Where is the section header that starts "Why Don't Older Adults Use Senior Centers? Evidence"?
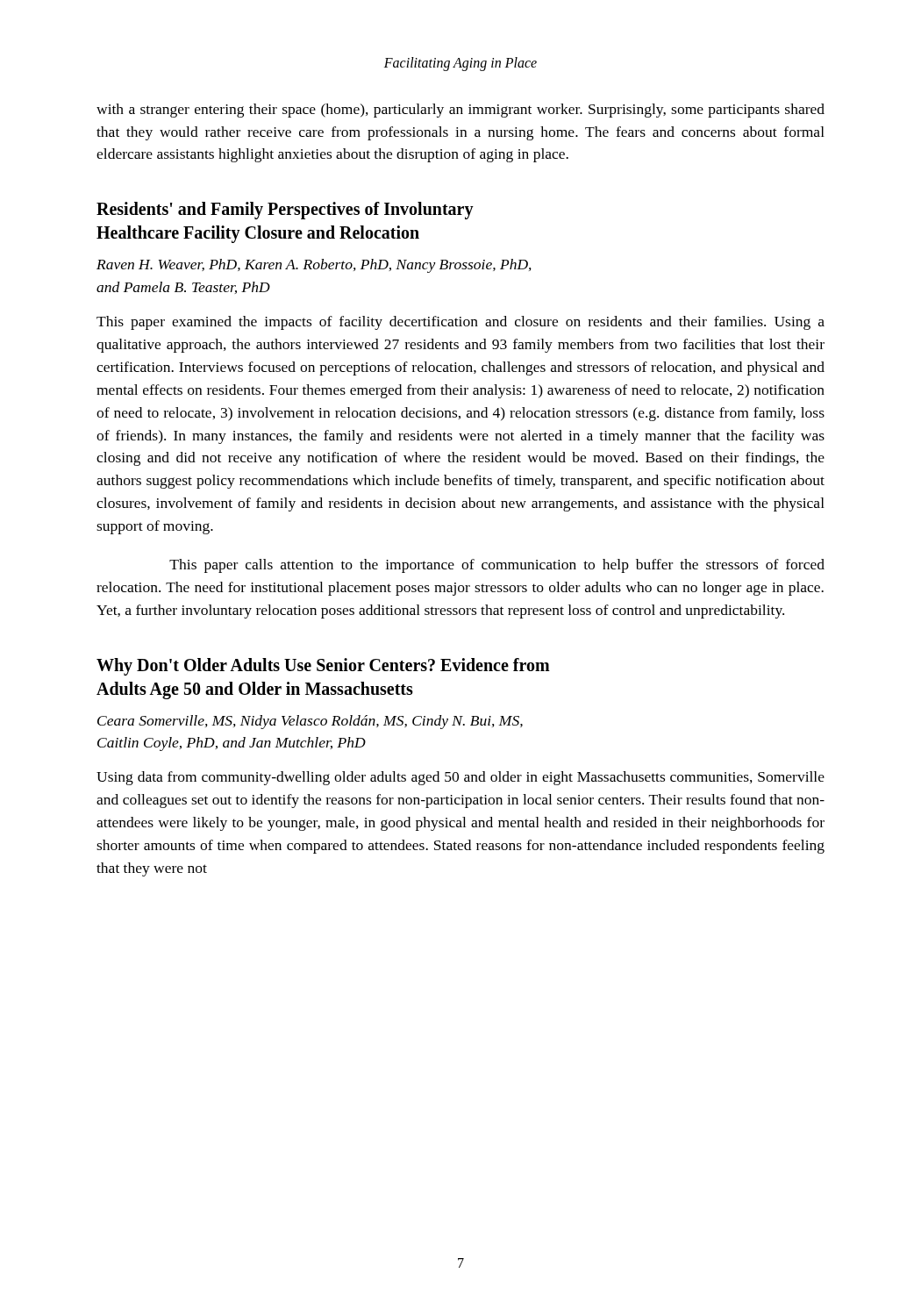921x1316 pixels. (x=323, y=677)
